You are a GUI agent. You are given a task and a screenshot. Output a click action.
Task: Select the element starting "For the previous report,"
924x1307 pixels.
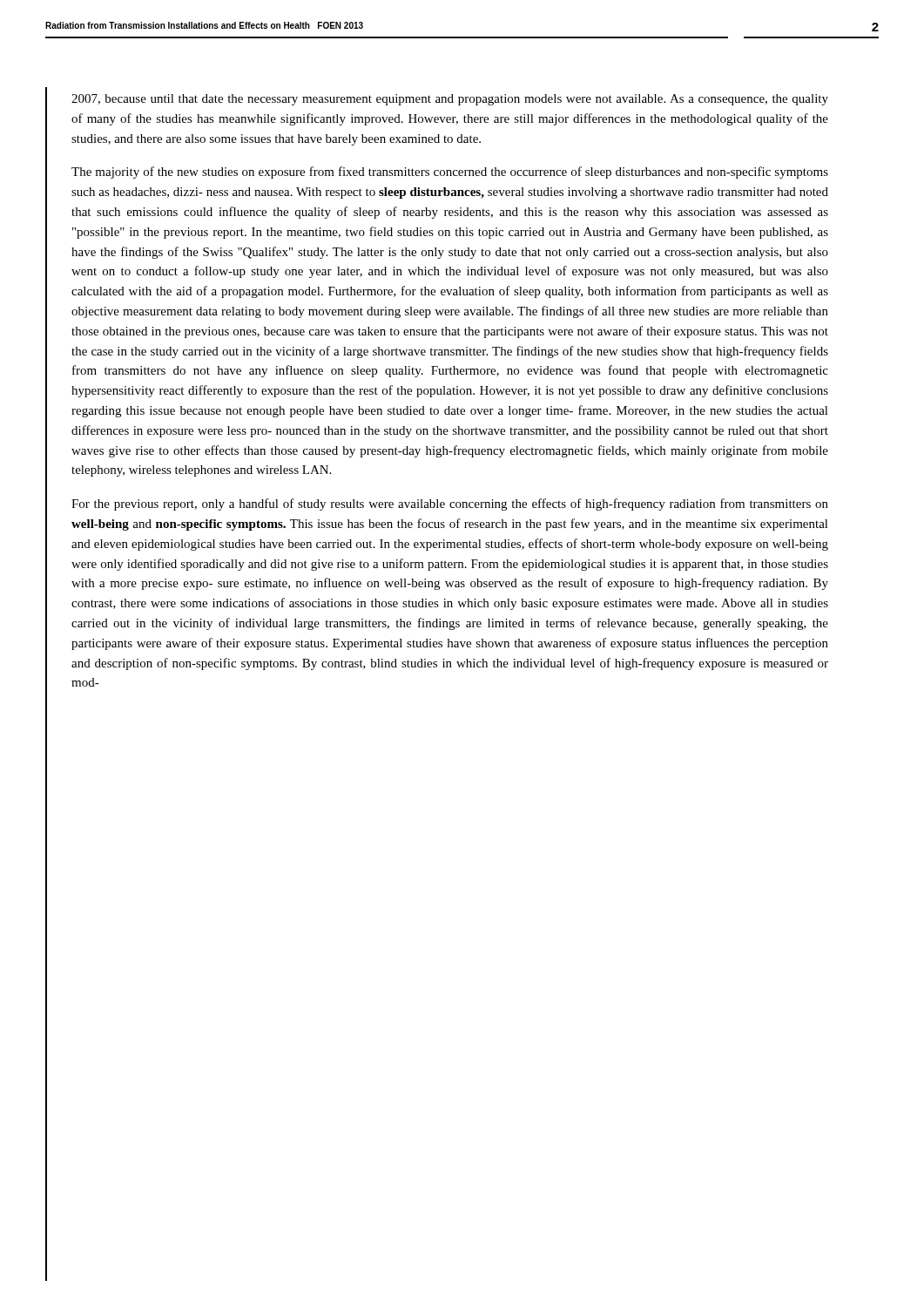(450, 593)
